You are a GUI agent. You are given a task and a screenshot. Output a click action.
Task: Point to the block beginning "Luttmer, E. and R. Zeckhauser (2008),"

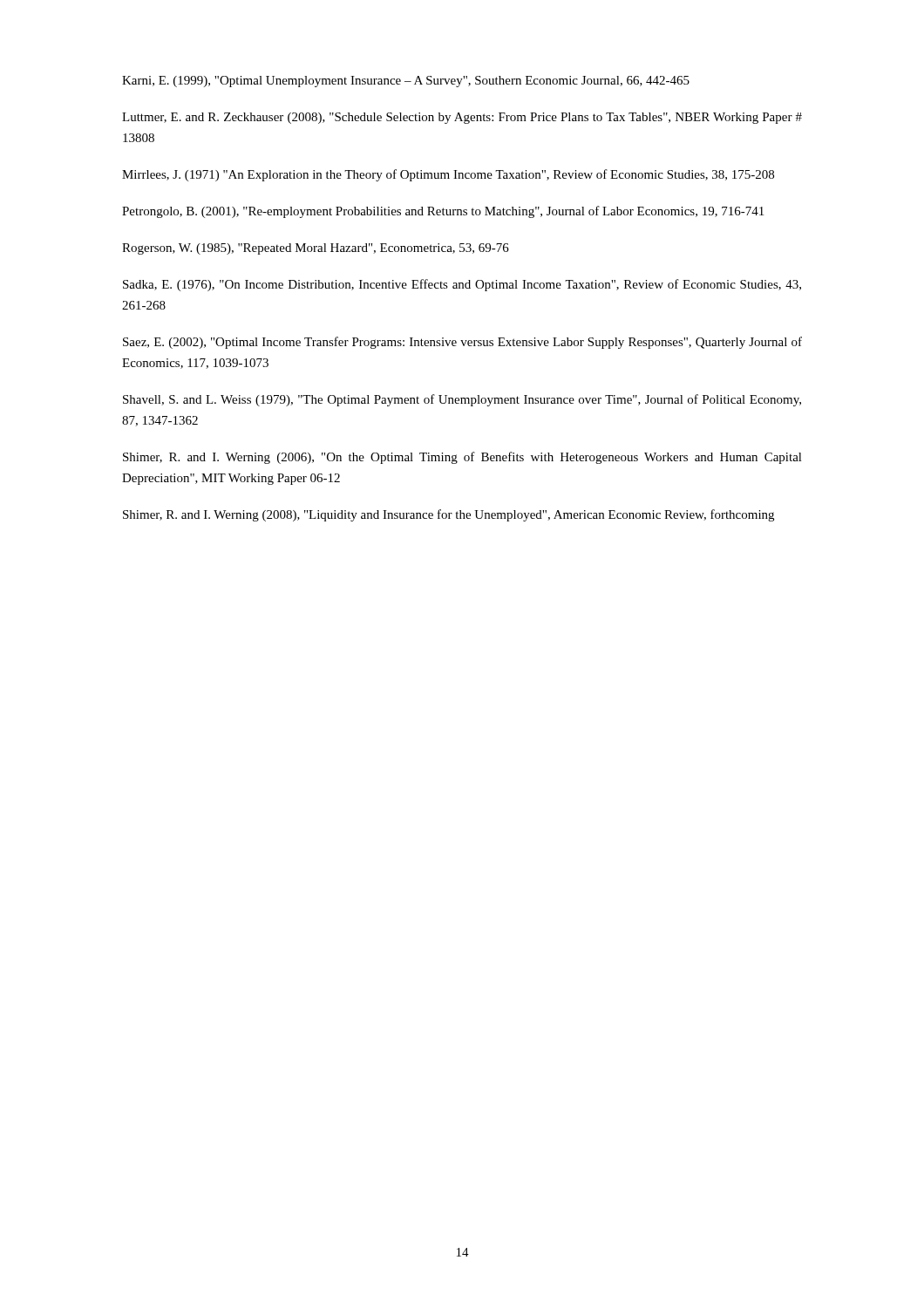click(x=462, y=127)
